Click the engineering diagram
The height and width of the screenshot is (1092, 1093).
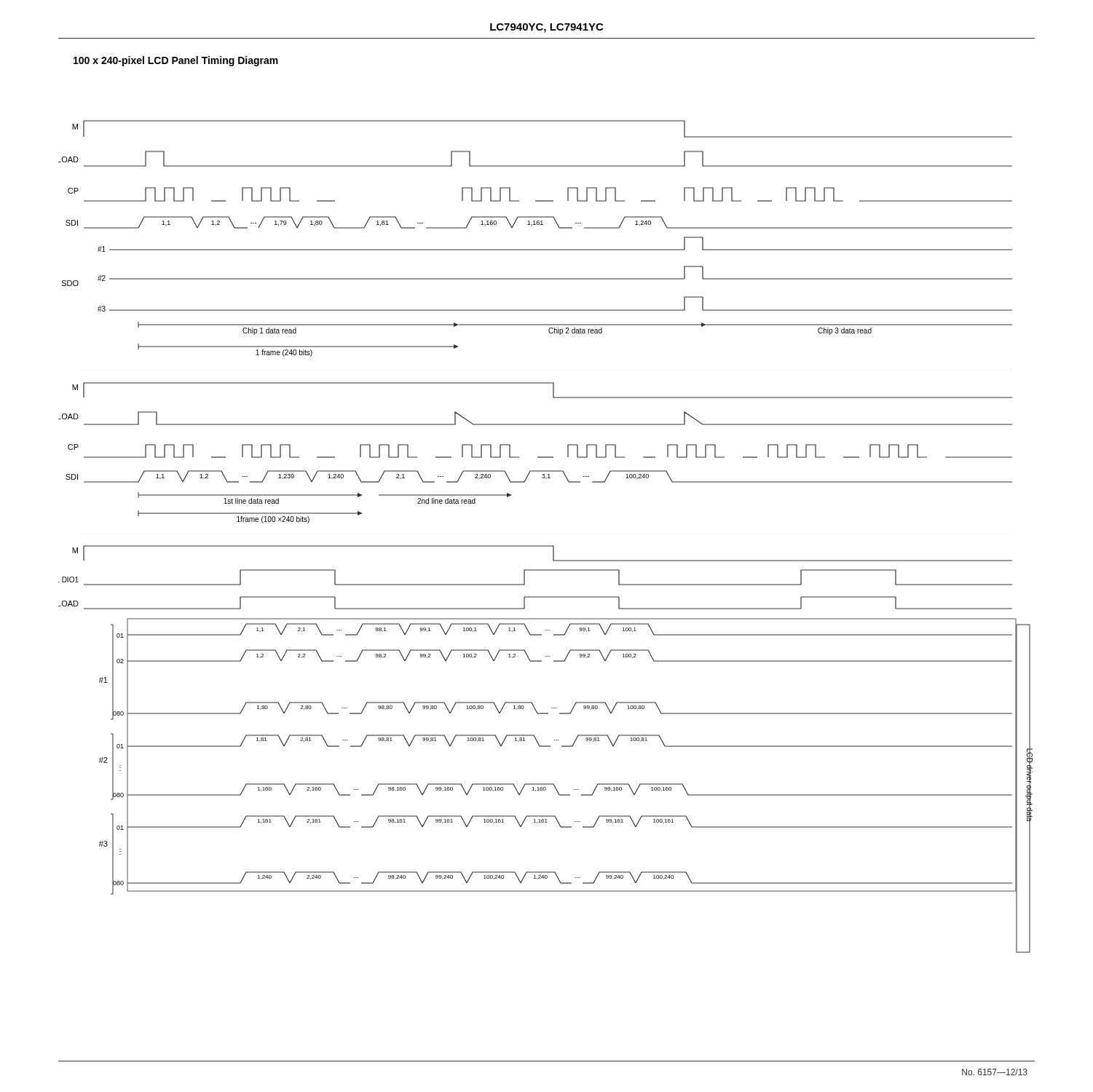click(x=546, y=545)
